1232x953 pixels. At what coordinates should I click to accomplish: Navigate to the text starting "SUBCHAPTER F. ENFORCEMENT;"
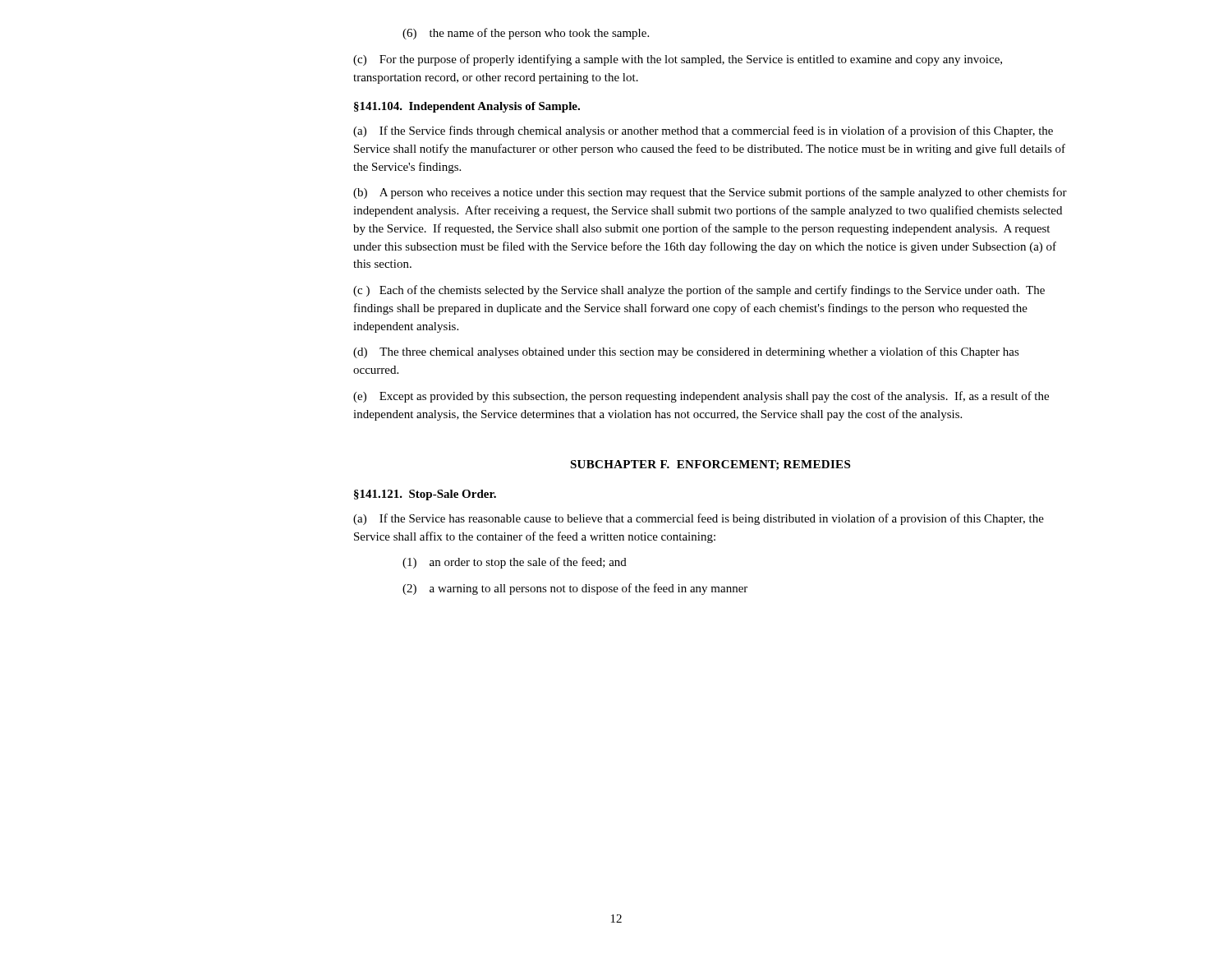tap(710, 464)
